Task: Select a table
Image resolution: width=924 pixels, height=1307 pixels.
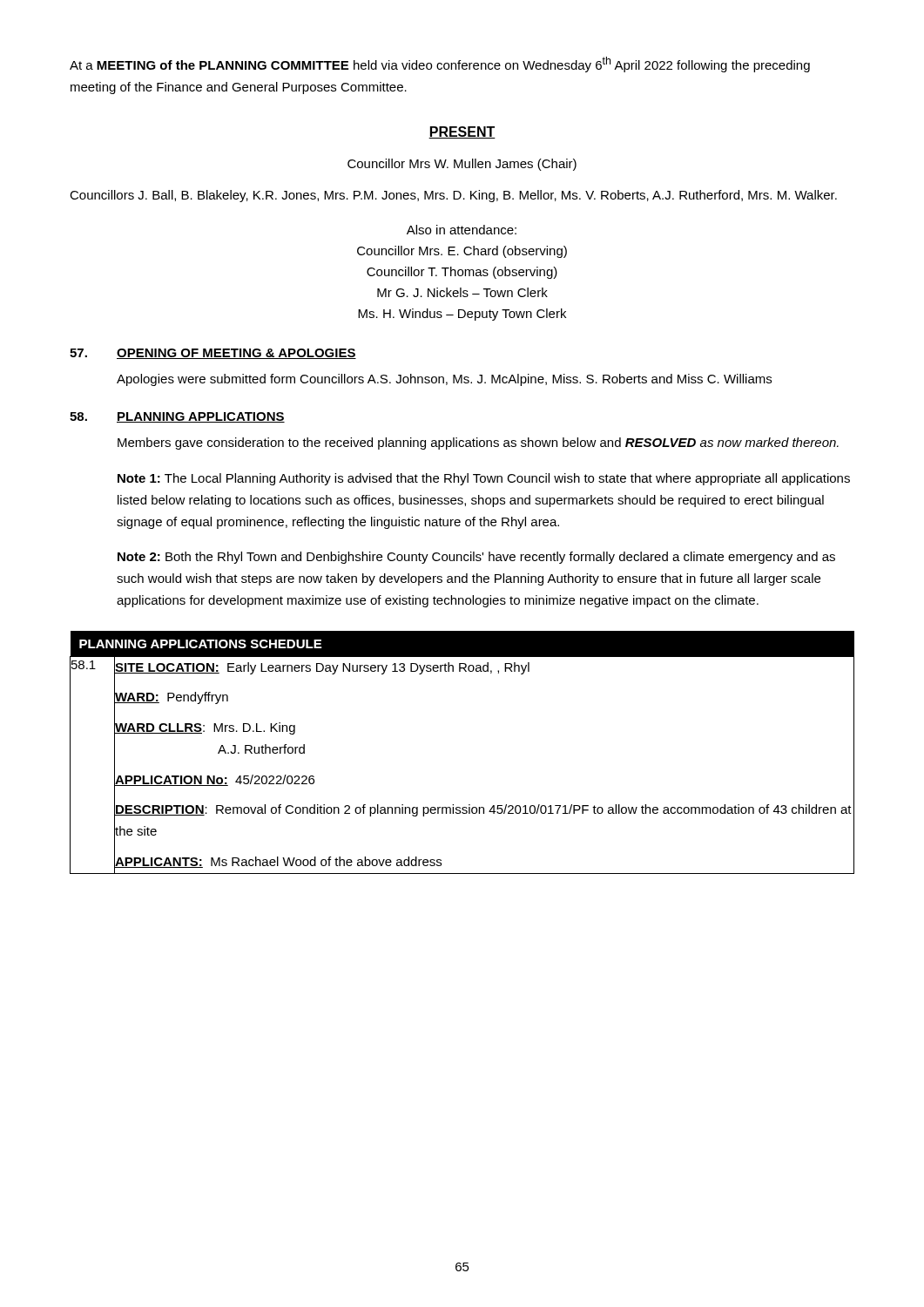Action: pos(462,752)
